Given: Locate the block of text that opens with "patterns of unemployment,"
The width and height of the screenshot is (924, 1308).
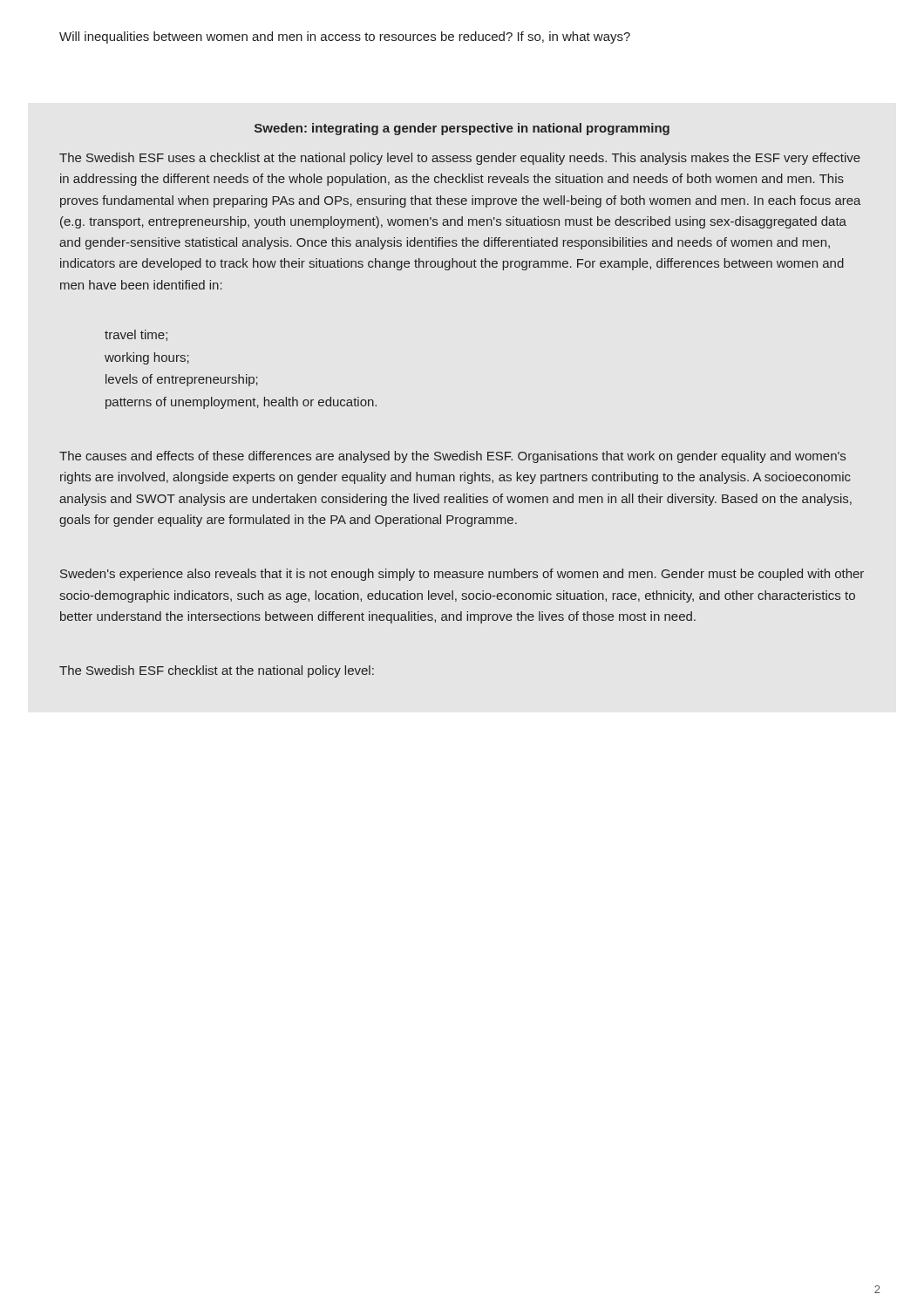Looking at the screenshot, I should [x=241, y=401].
